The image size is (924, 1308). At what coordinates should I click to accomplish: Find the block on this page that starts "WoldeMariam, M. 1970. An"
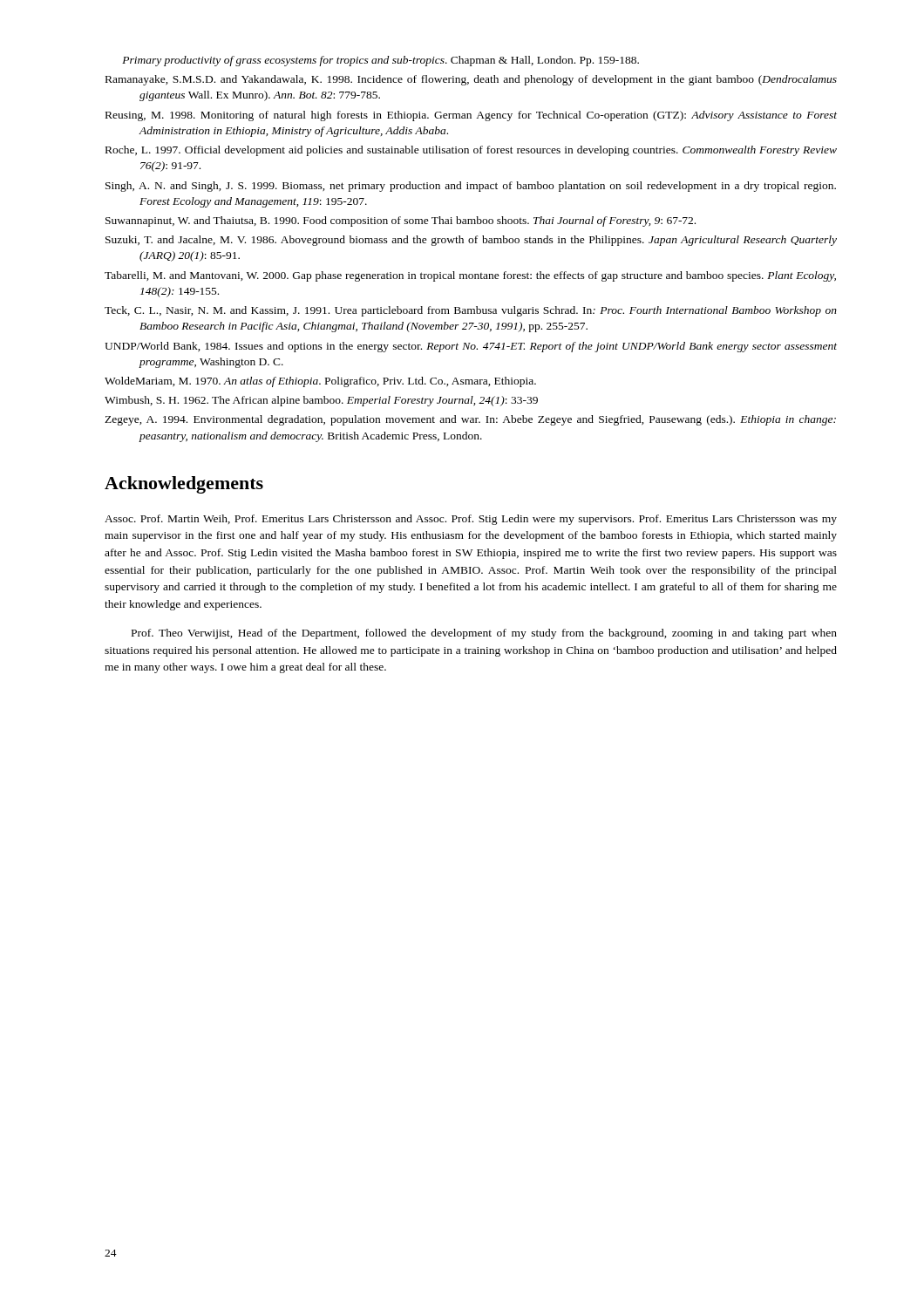321,381
